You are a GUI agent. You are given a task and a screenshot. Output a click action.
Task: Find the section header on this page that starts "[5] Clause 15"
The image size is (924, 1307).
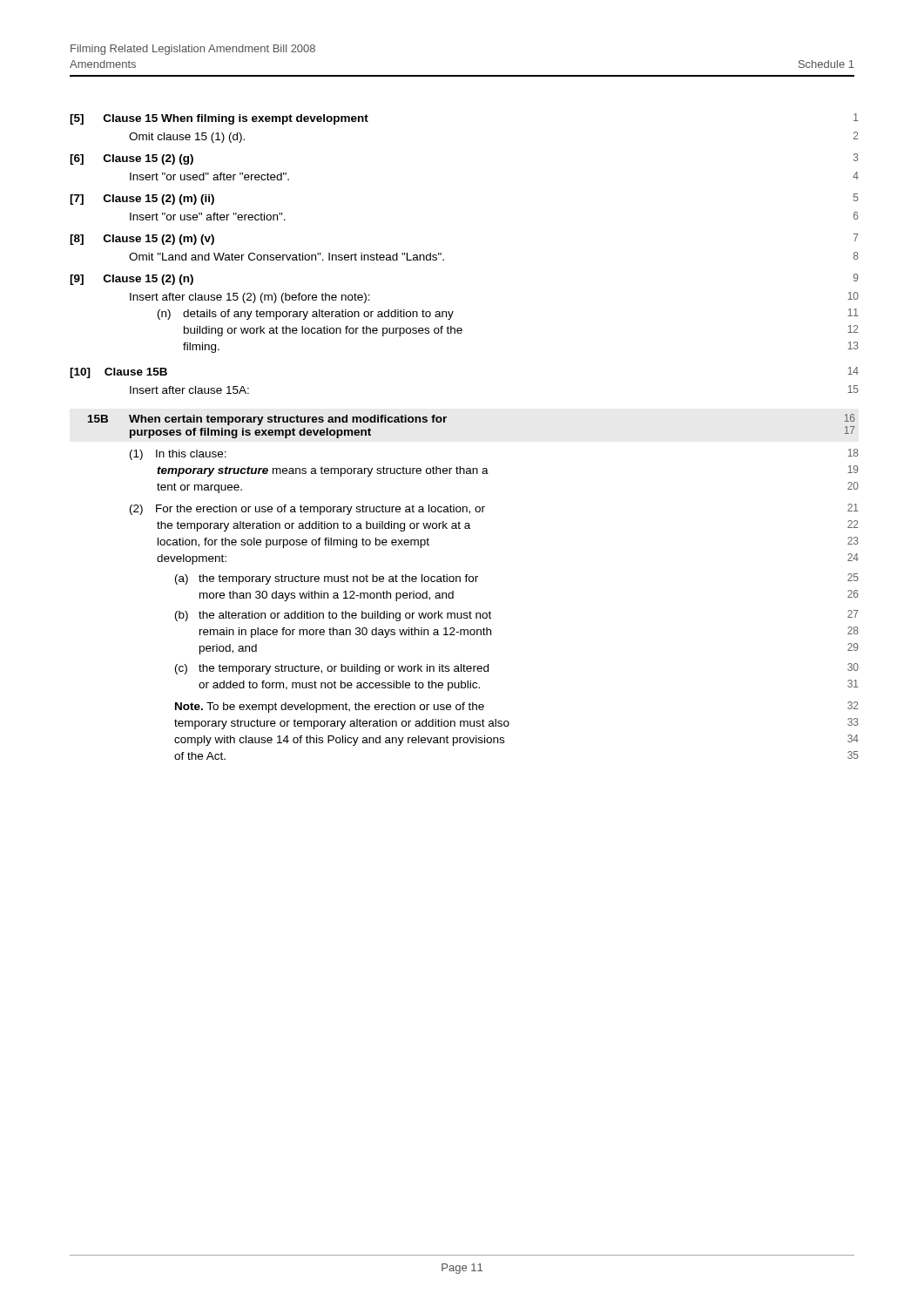coord(219,118)
